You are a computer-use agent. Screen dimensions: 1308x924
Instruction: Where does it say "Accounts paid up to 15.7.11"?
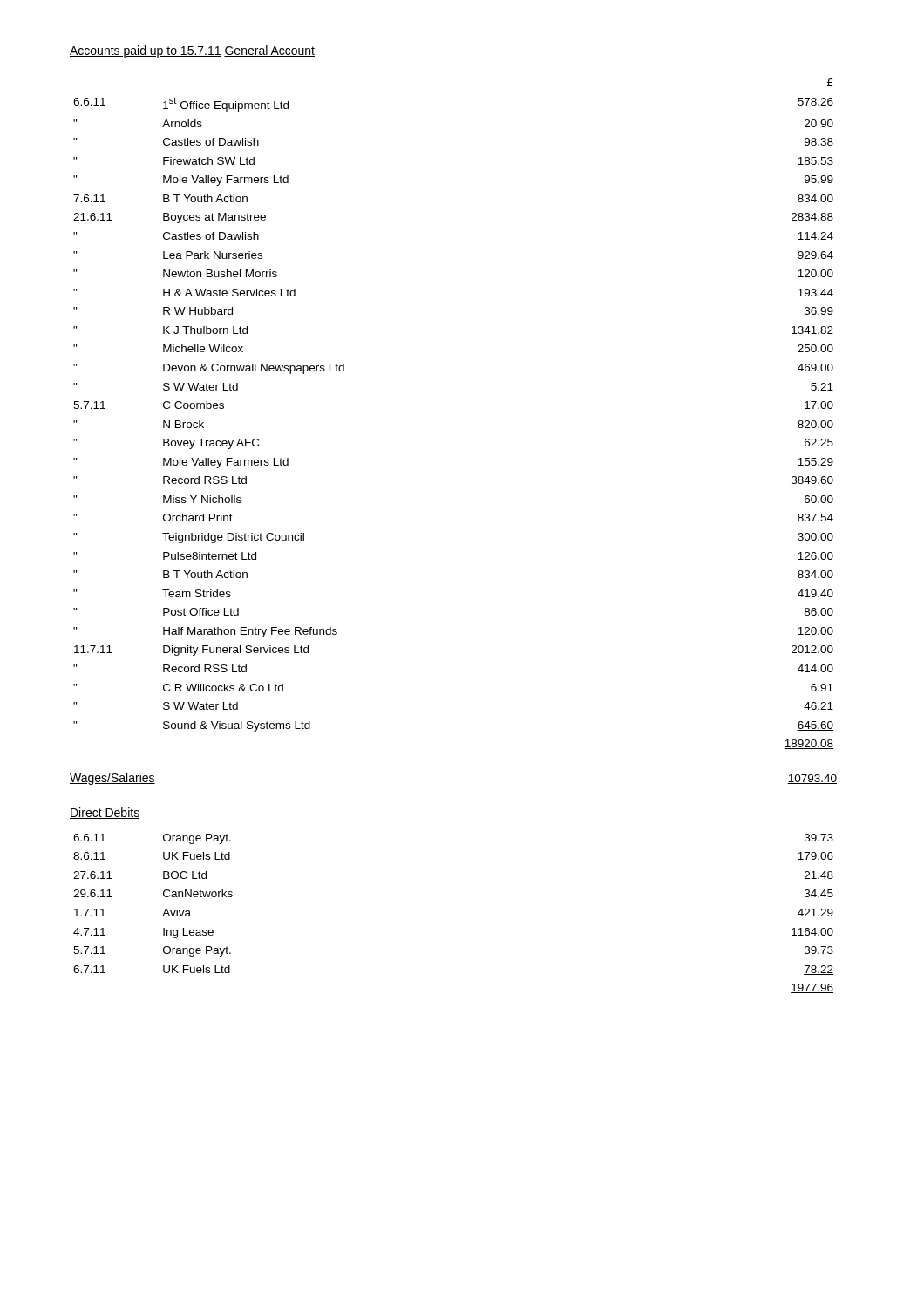point(145,51)
